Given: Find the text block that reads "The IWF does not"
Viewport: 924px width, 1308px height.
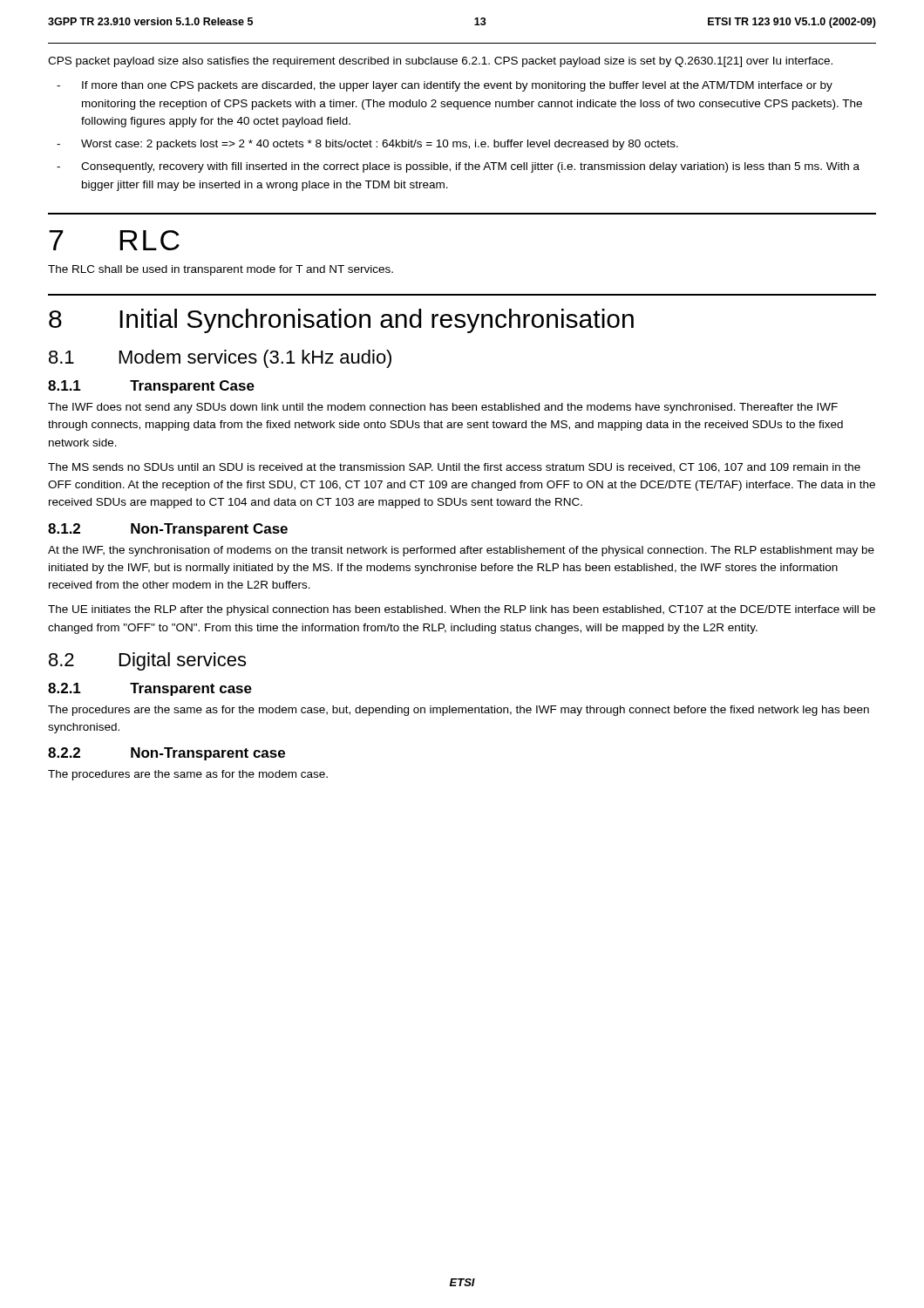Looking at the screenshot, I should coord(446,424).
